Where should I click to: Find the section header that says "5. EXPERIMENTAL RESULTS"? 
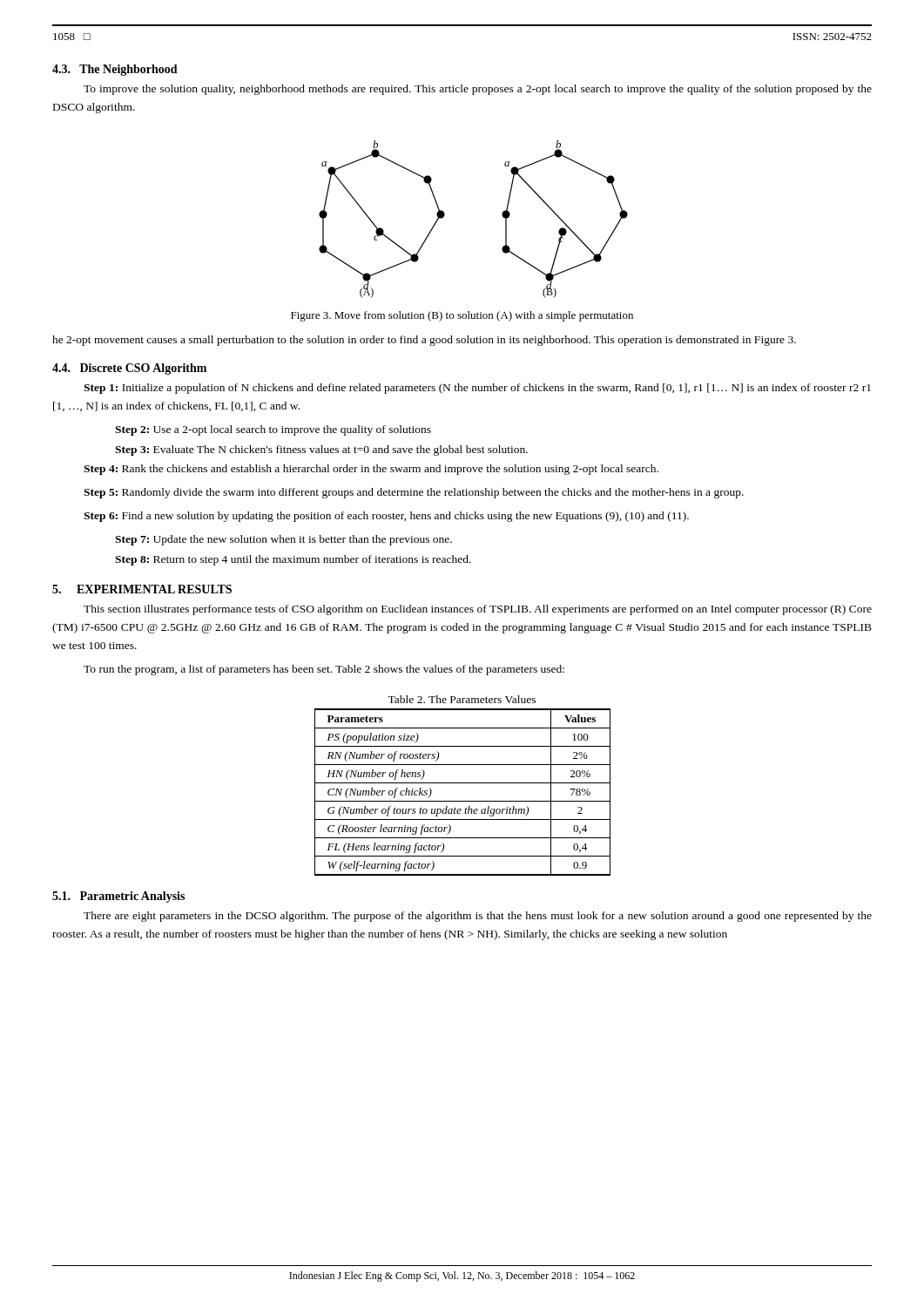point(142,589)
